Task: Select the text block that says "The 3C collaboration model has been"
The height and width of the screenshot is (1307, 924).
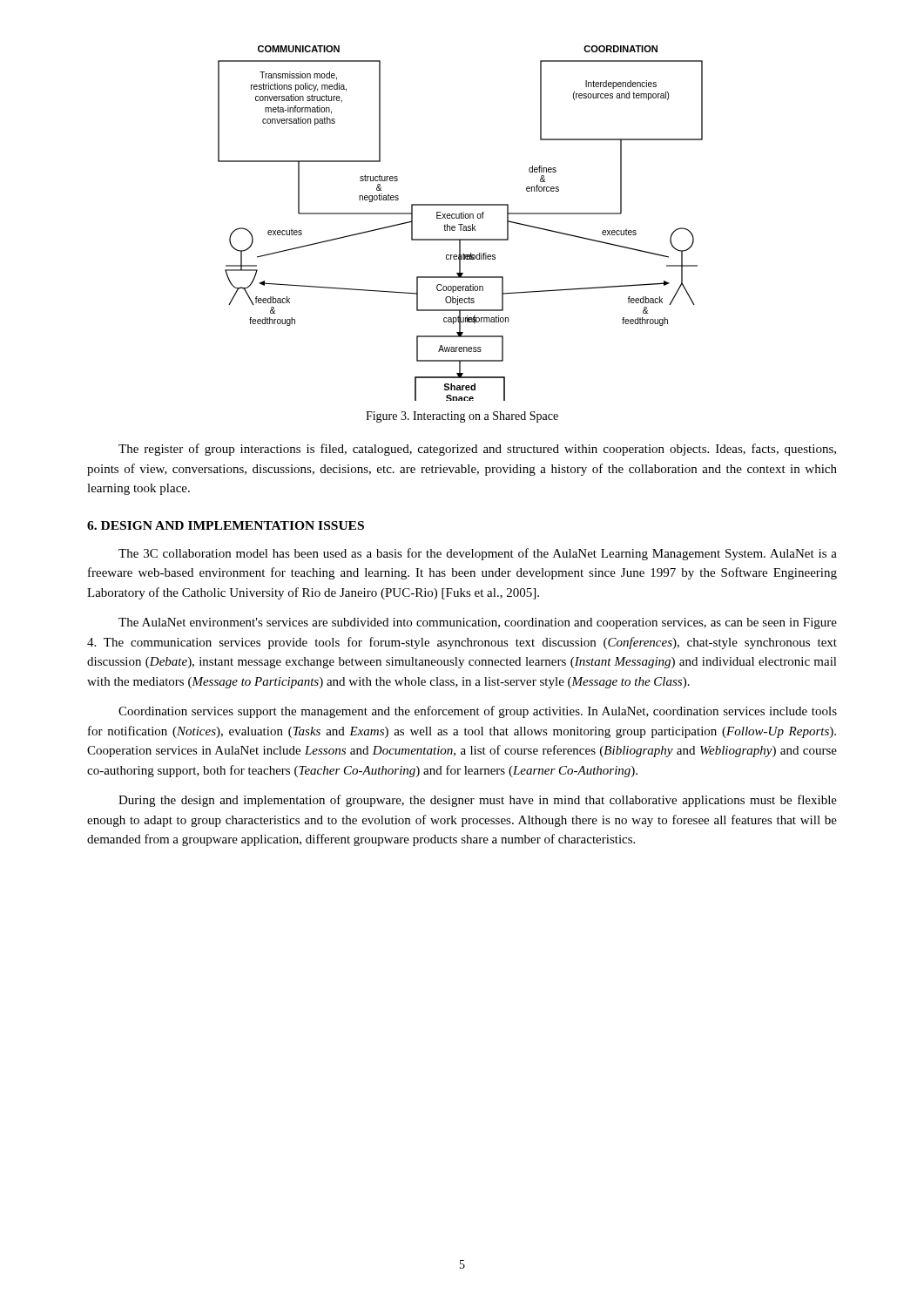Action: point(462,572)
